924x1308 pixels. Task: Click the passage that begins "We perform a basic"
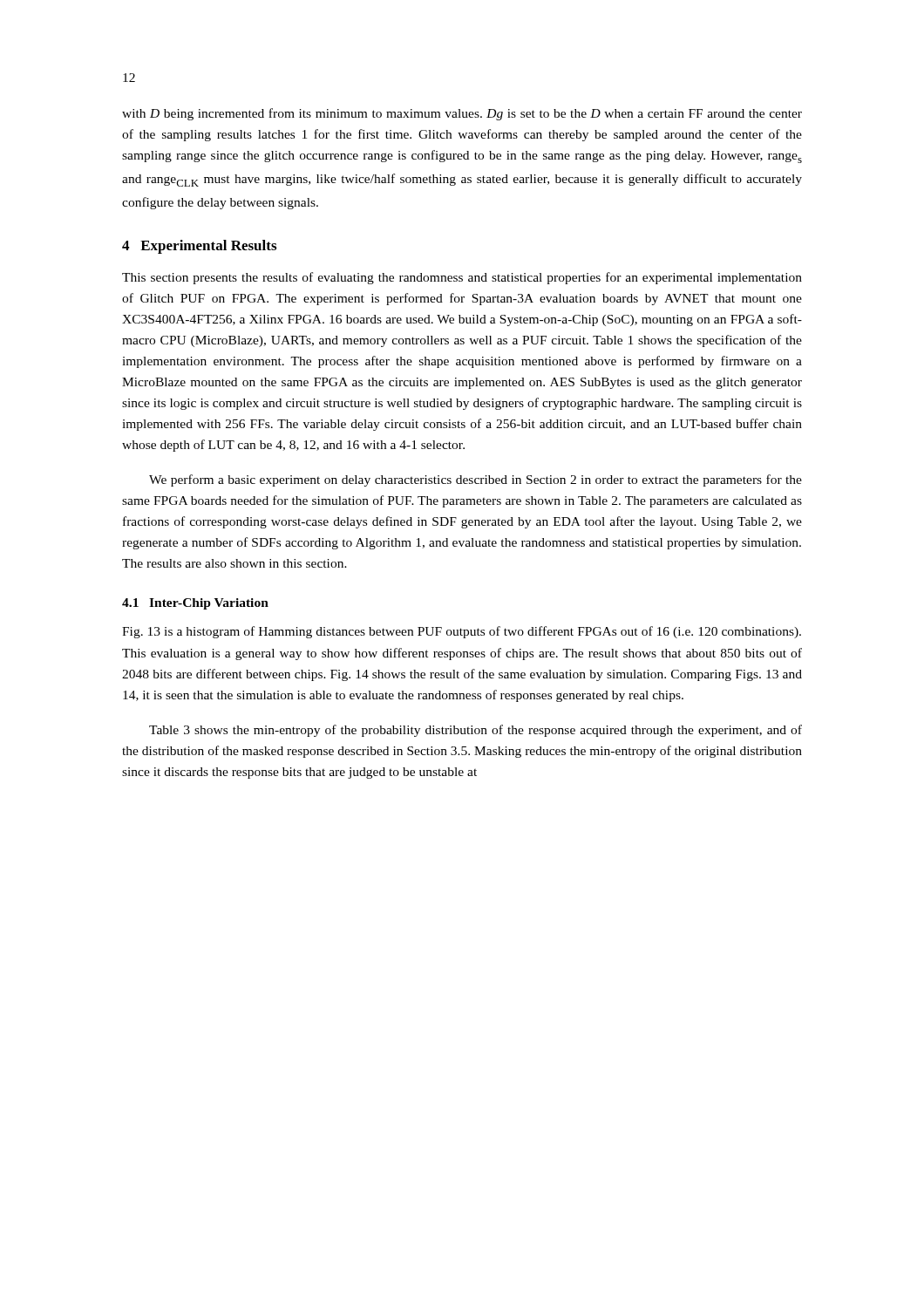tap(462, 521)
